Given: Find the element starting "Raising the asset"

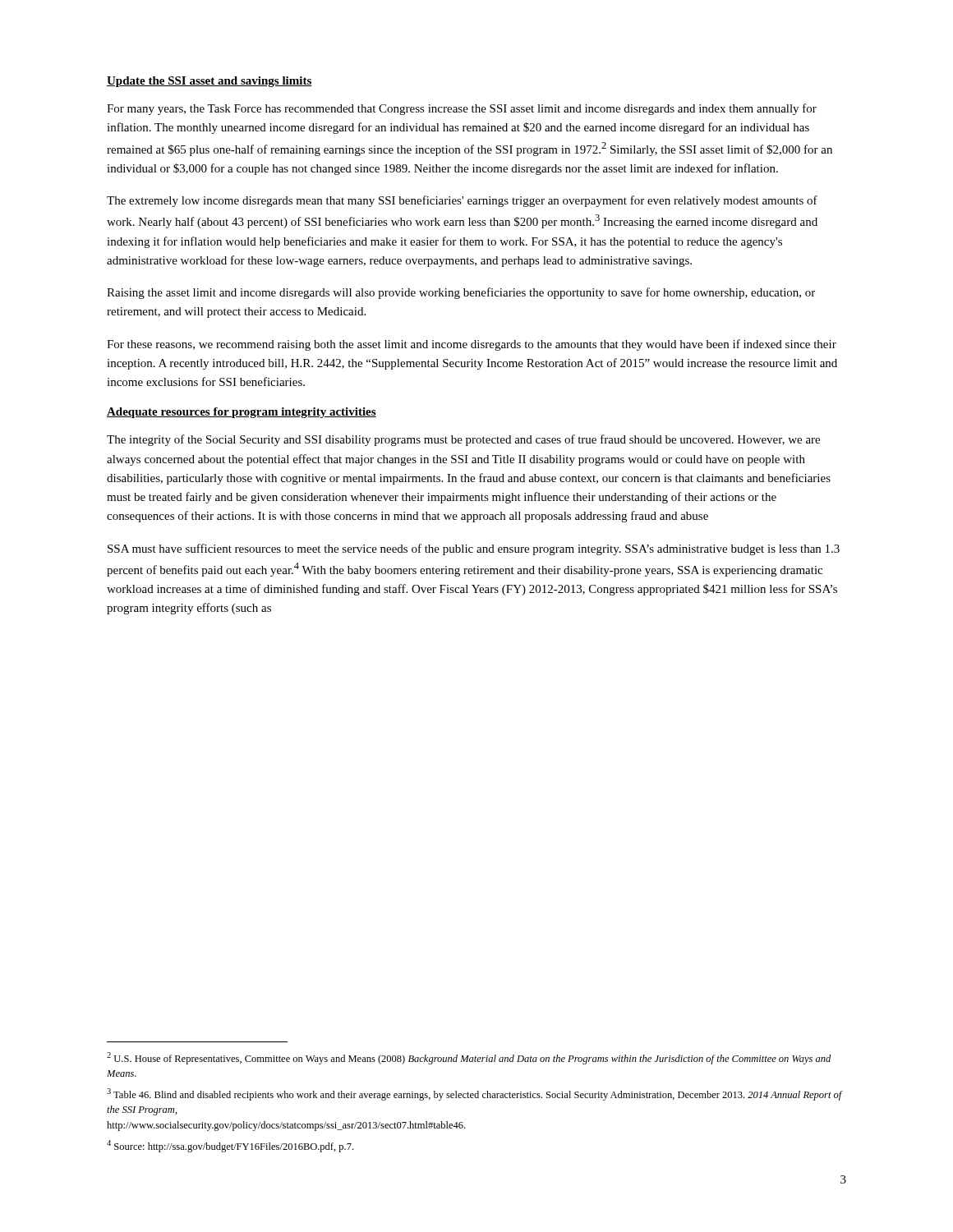Looking at the screenshot, I should click(x=461, y=302).
